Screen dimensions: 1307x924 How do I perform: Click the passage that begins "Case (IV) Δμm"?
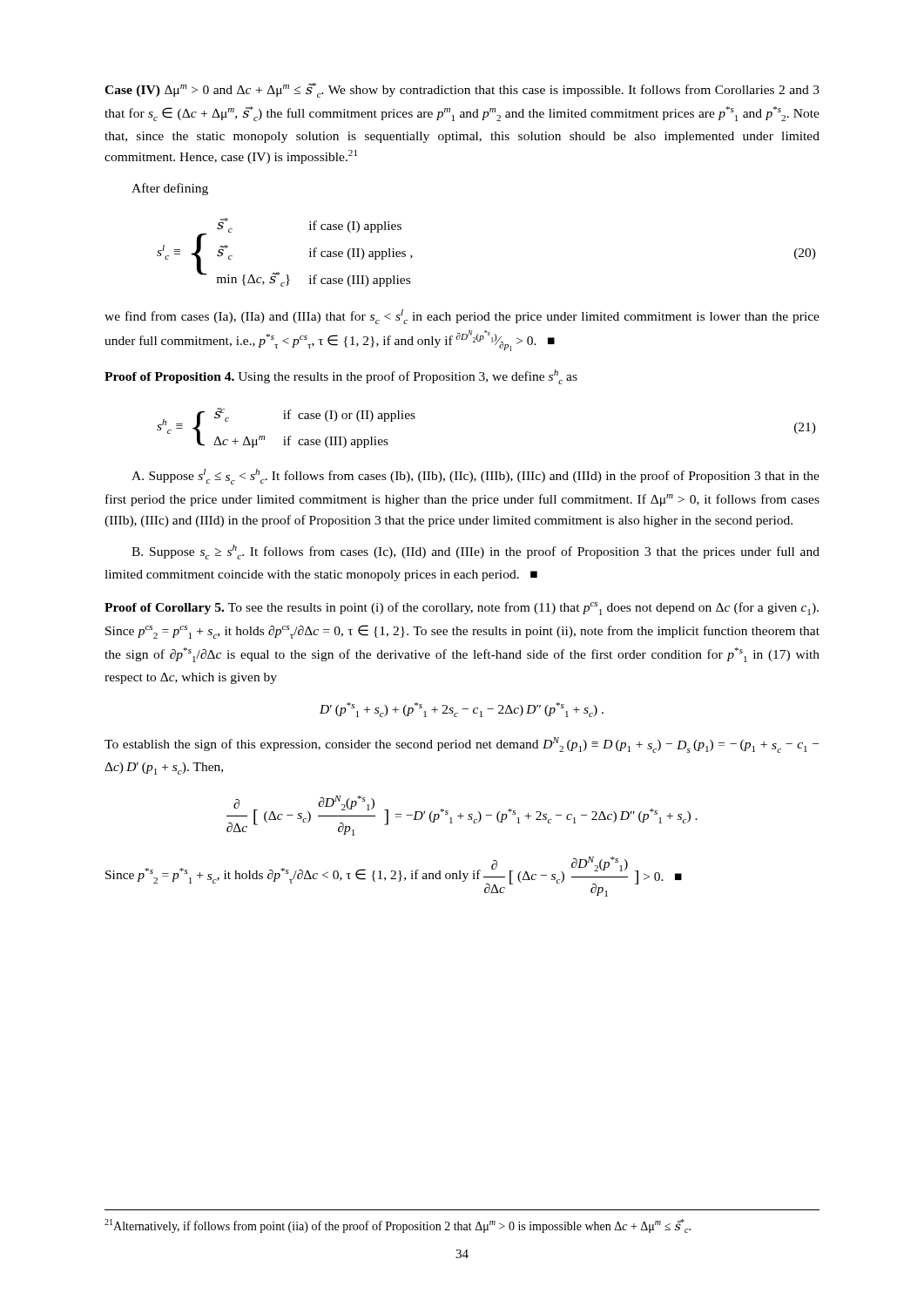click(x=462, y=122)
